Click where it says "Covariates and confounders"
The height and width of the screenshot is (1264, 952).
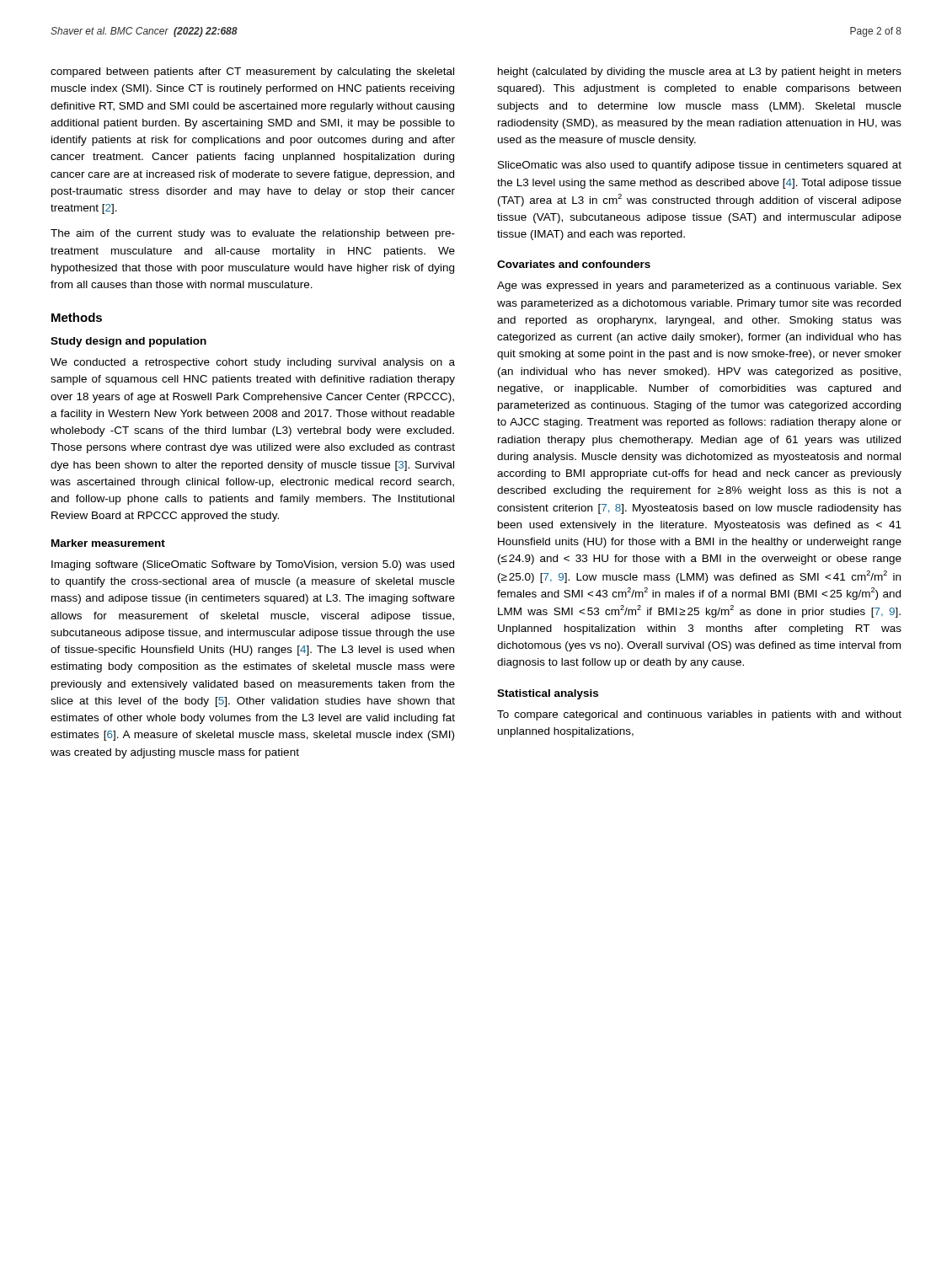pos(574,264)
